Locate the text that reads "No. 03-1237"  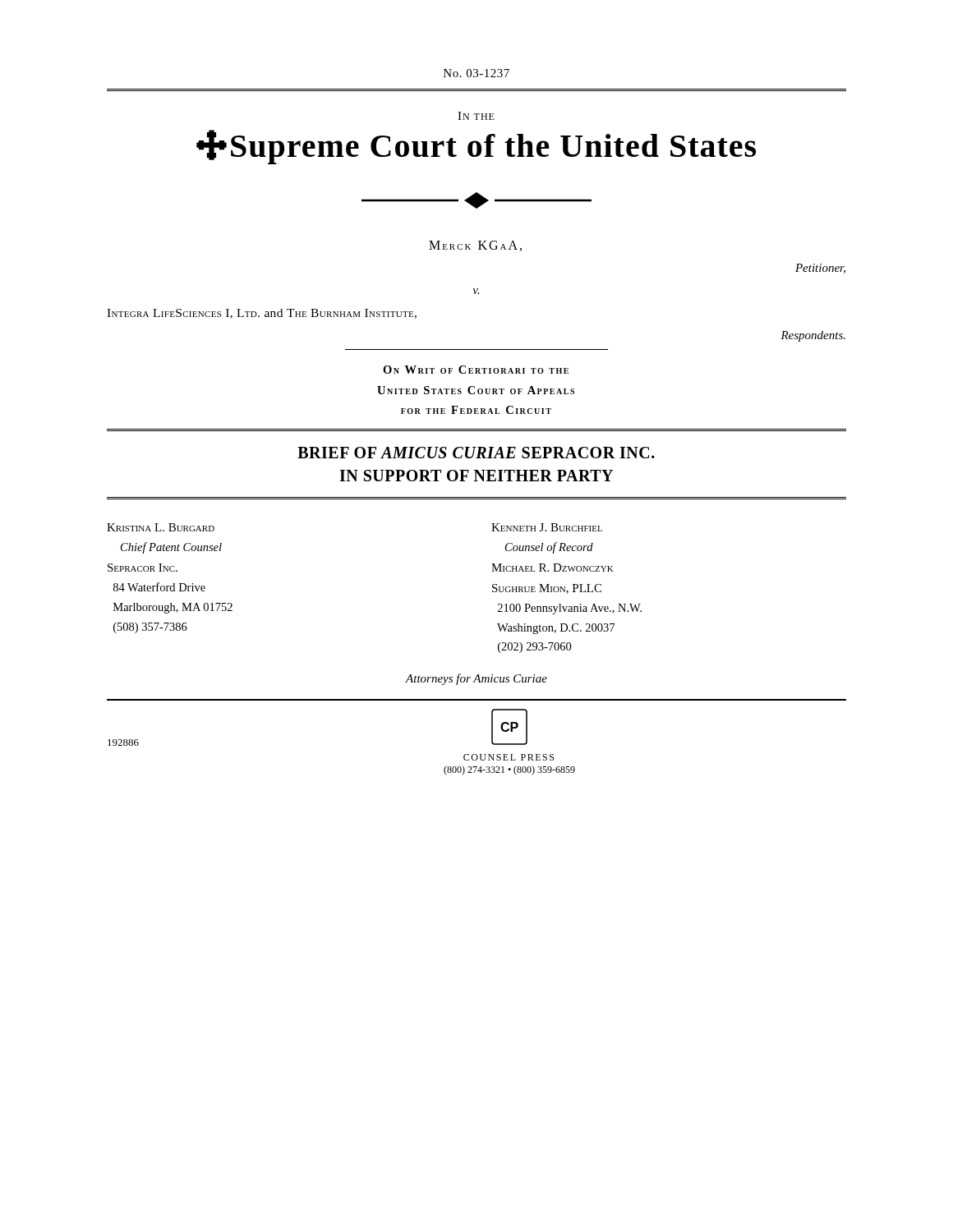476,73
